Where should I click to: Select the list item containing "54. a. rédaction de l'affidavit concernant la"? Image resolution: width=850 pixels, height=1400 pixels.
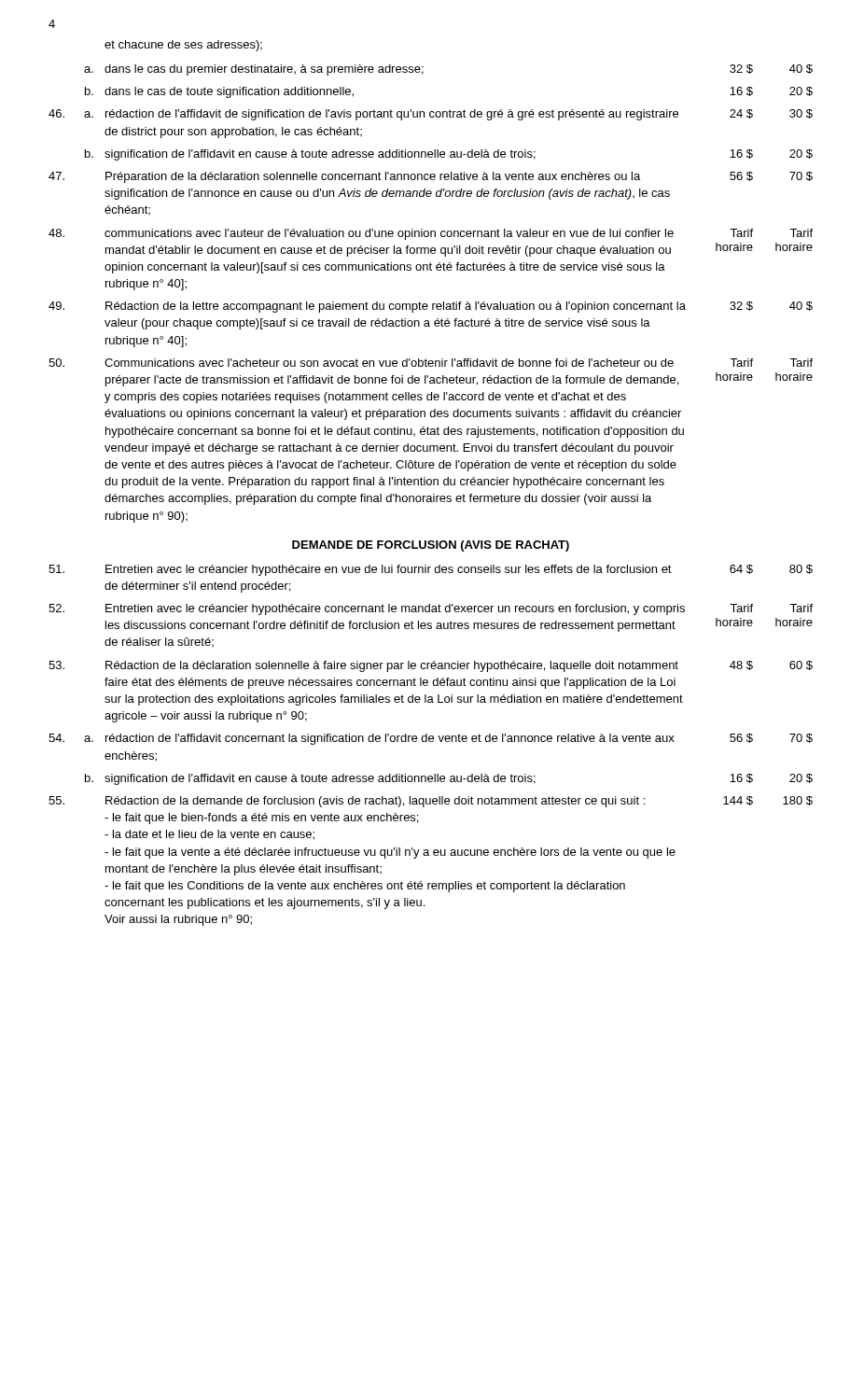click(x=431, y=747)
